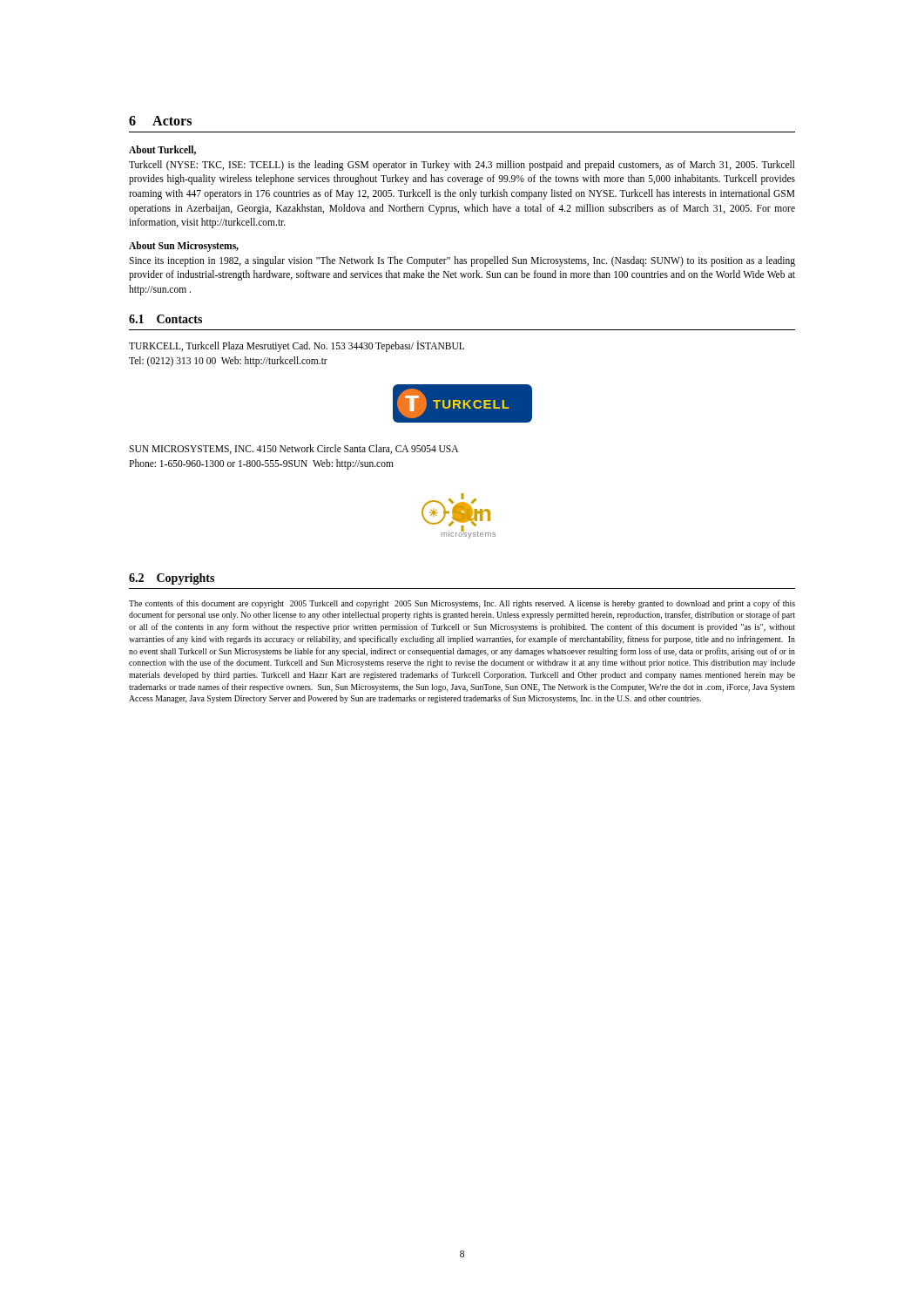Locate the text "6.1 Contacts"

click(x=166, y=319)
